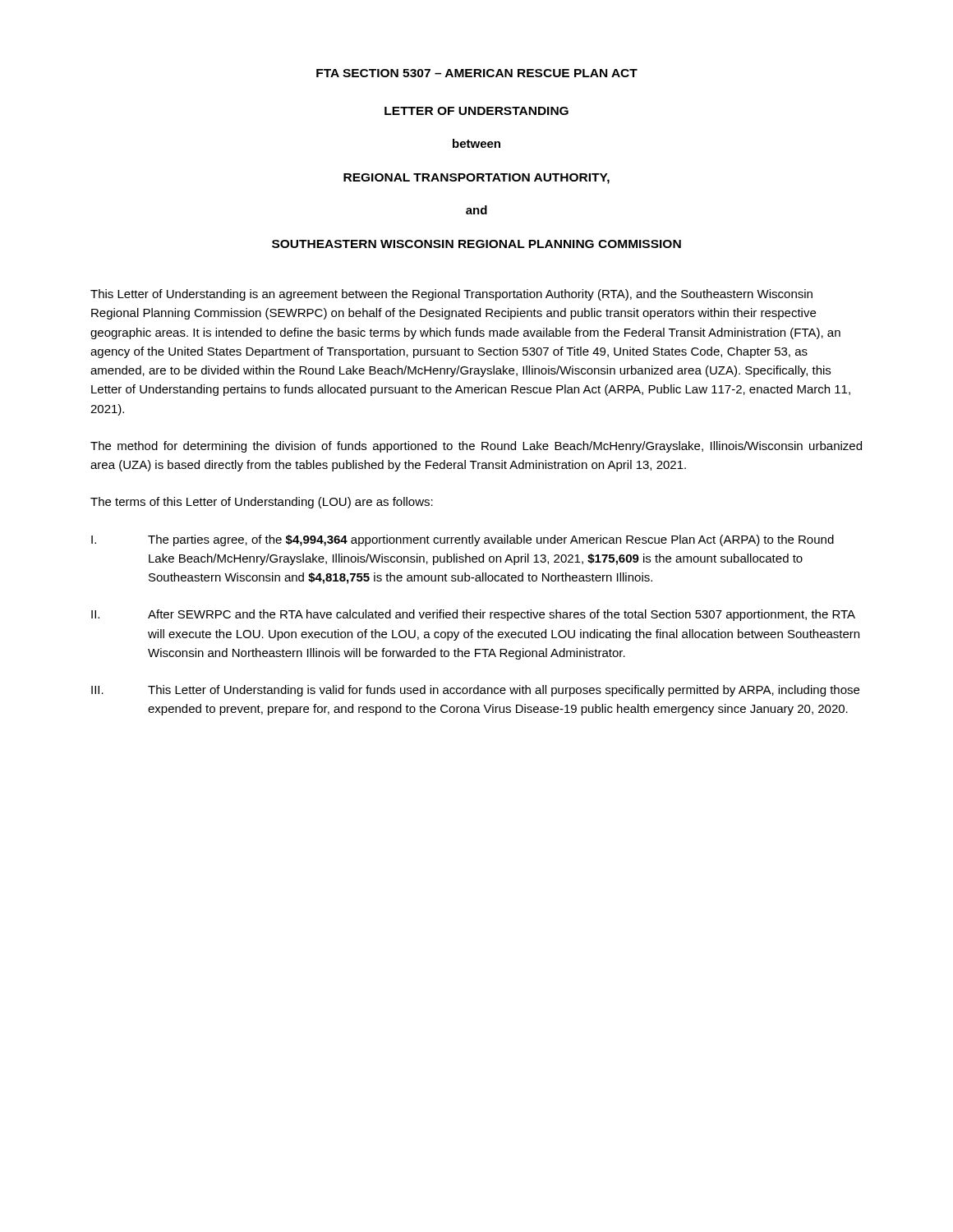953x1232 pixels.
Task: Click where it says "LETTER OF UNDERSTANDING"
Action: click(x=476, y=110)
